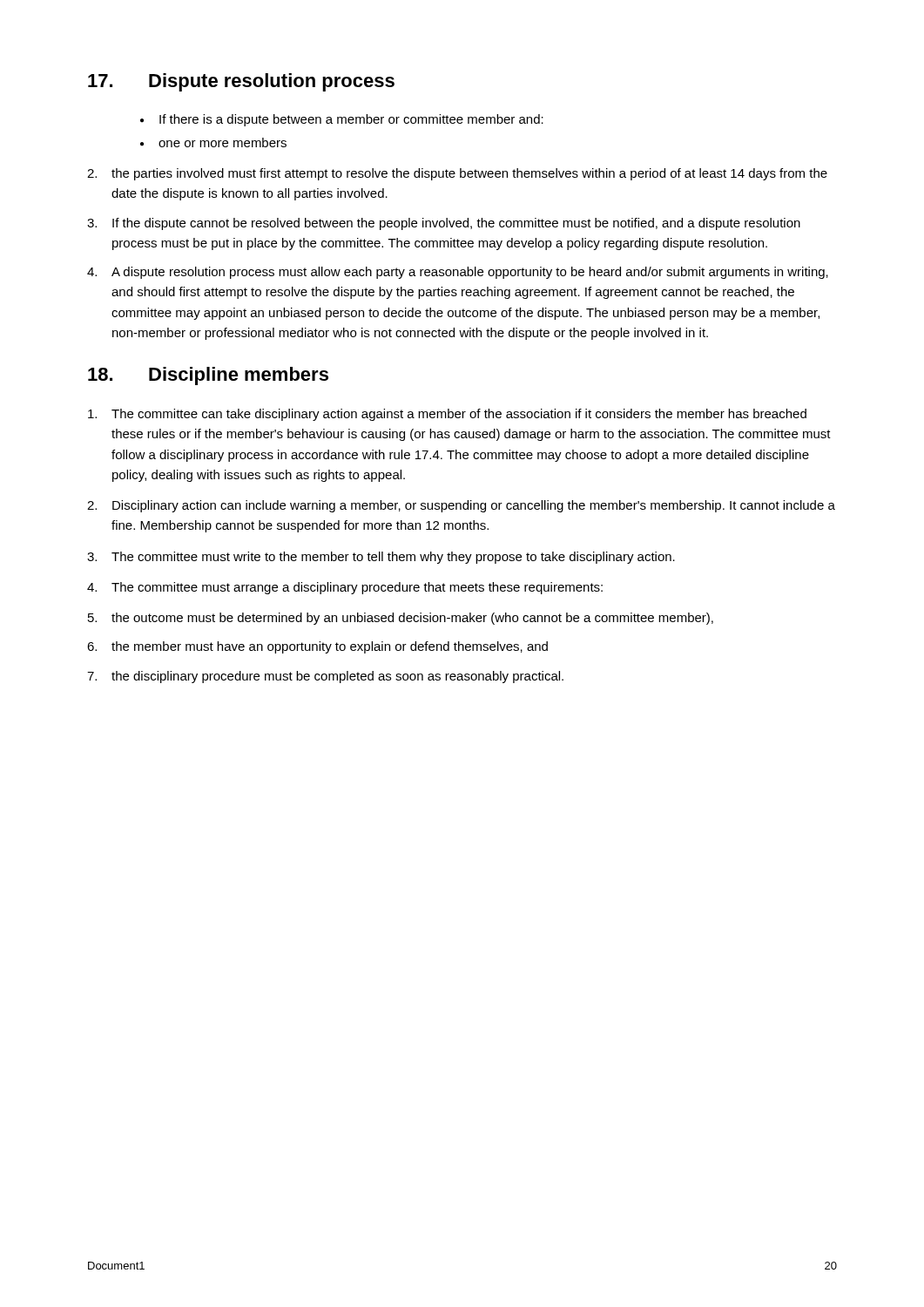The image size is (924, 1307).
Task: Where is the section header that starts "17. Dispute resolution"?
Action: [241, 81]
